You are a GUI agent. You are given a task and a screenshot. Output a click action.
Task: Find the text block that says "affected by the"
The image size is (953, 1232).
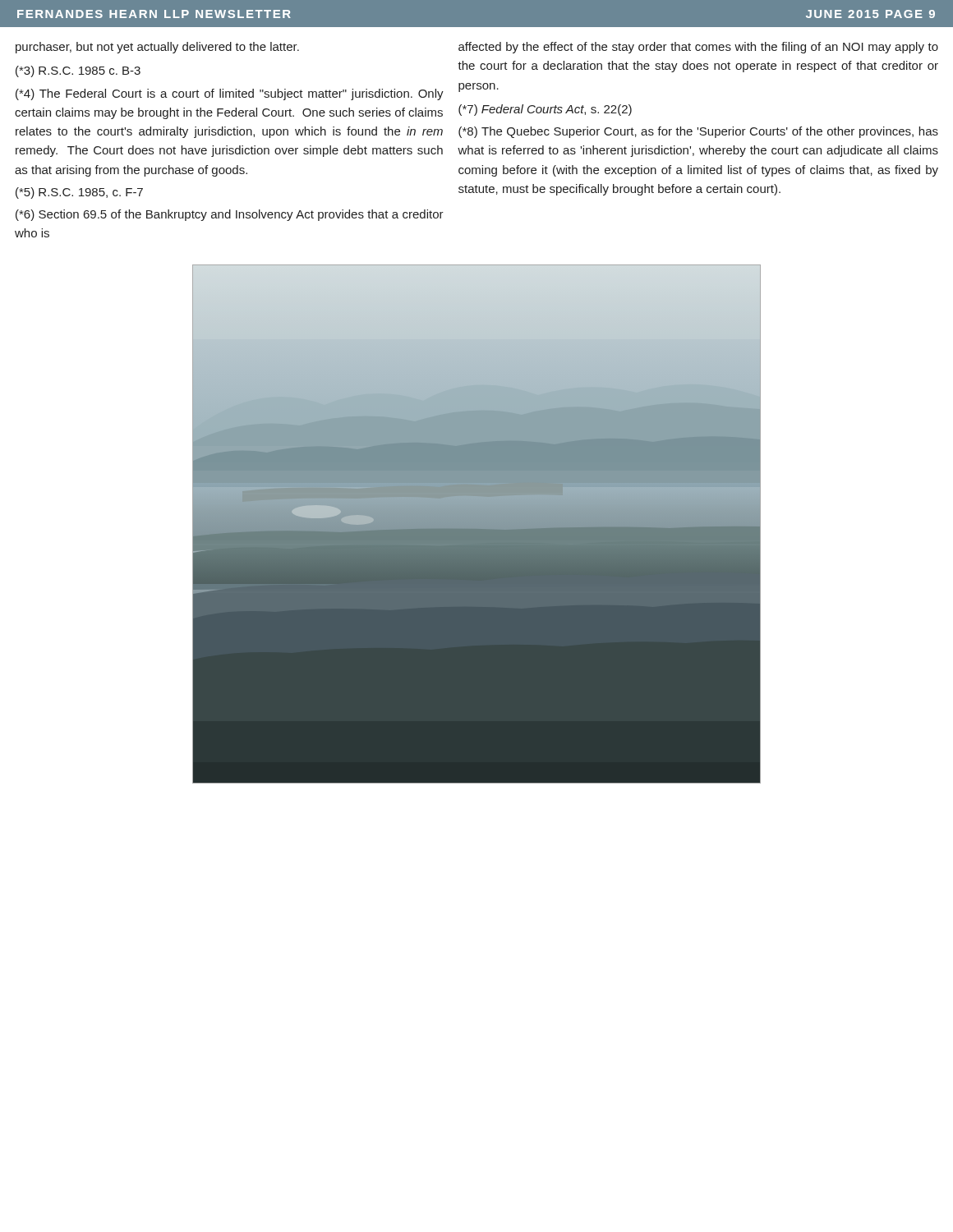tap(698, 65)
